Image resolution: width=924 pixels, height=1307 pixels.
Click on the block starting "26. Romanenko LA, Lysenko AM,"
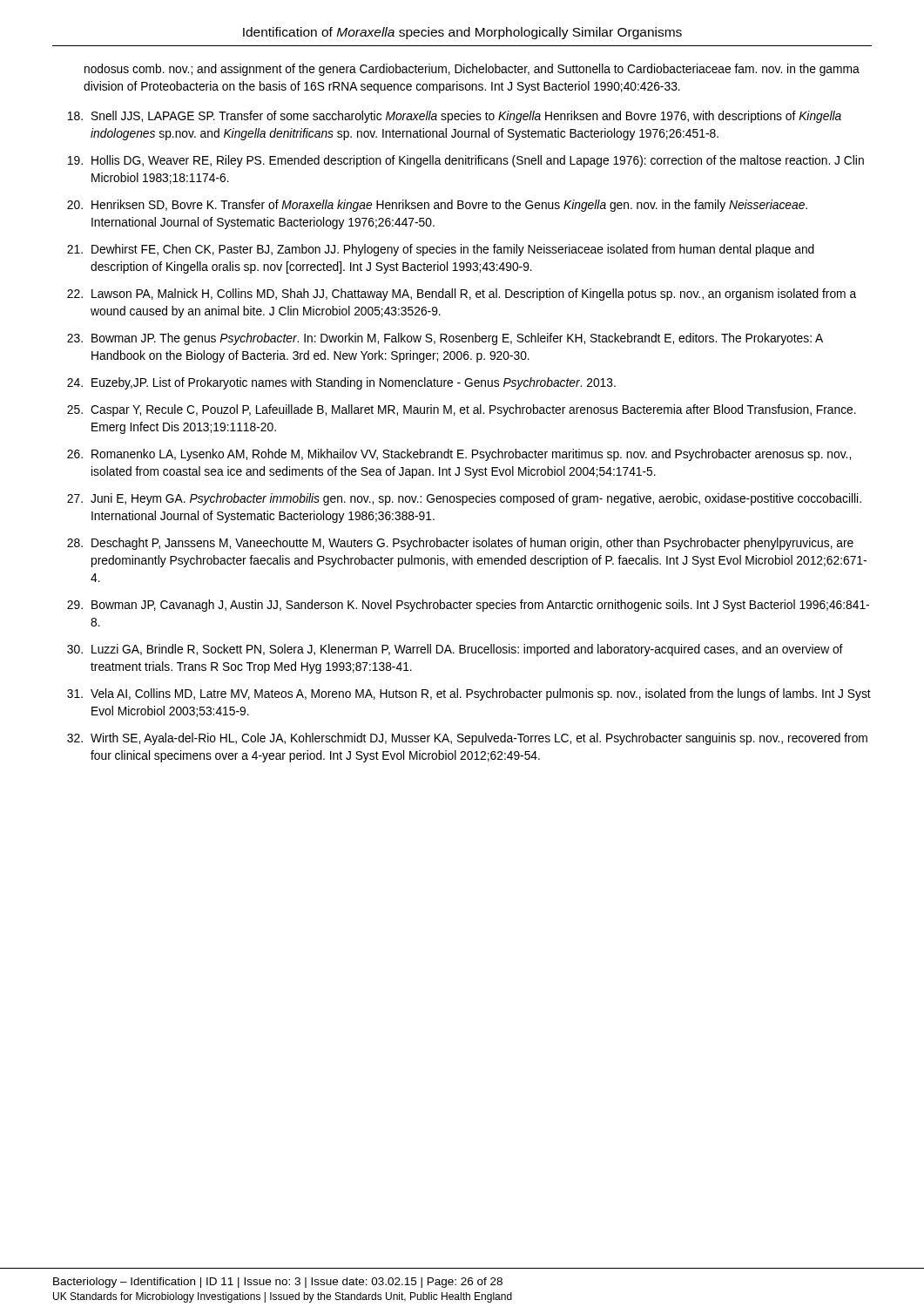click(x=462, y=464)
